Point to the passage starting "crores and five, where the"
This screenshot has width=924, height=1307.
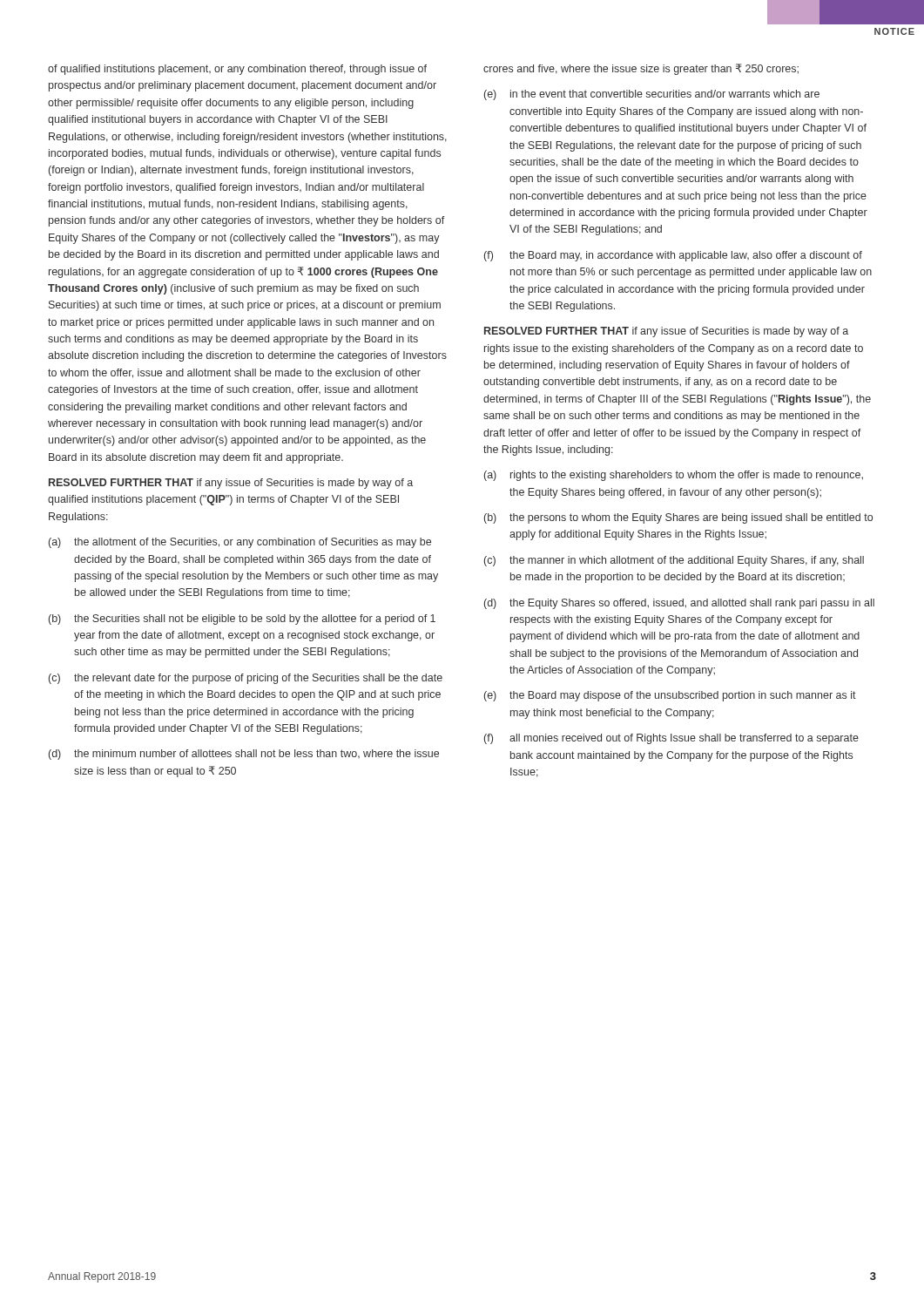[x=679, y=69]
